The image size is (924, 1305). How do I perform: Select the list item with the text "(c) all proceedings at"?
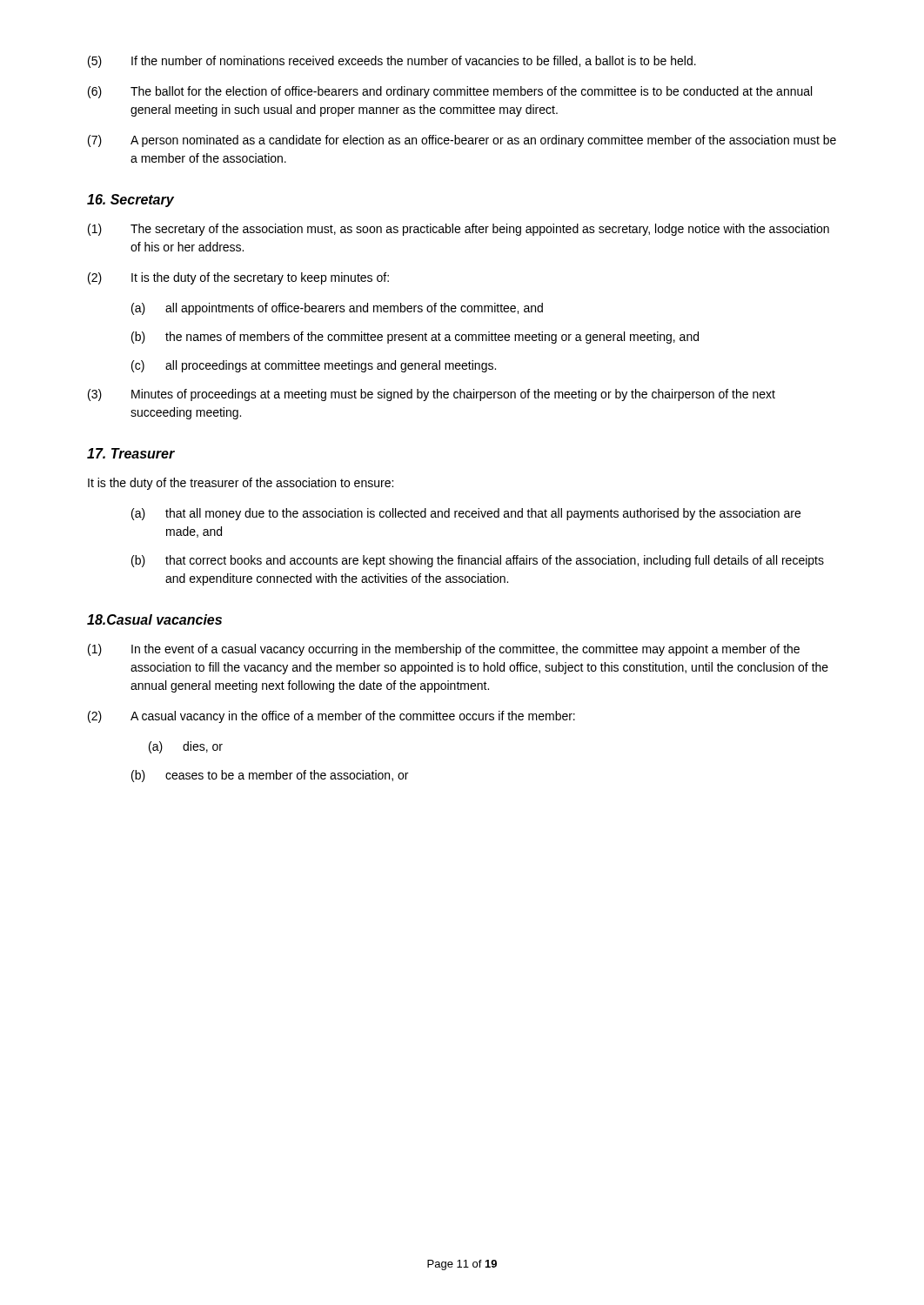(484, 366)
